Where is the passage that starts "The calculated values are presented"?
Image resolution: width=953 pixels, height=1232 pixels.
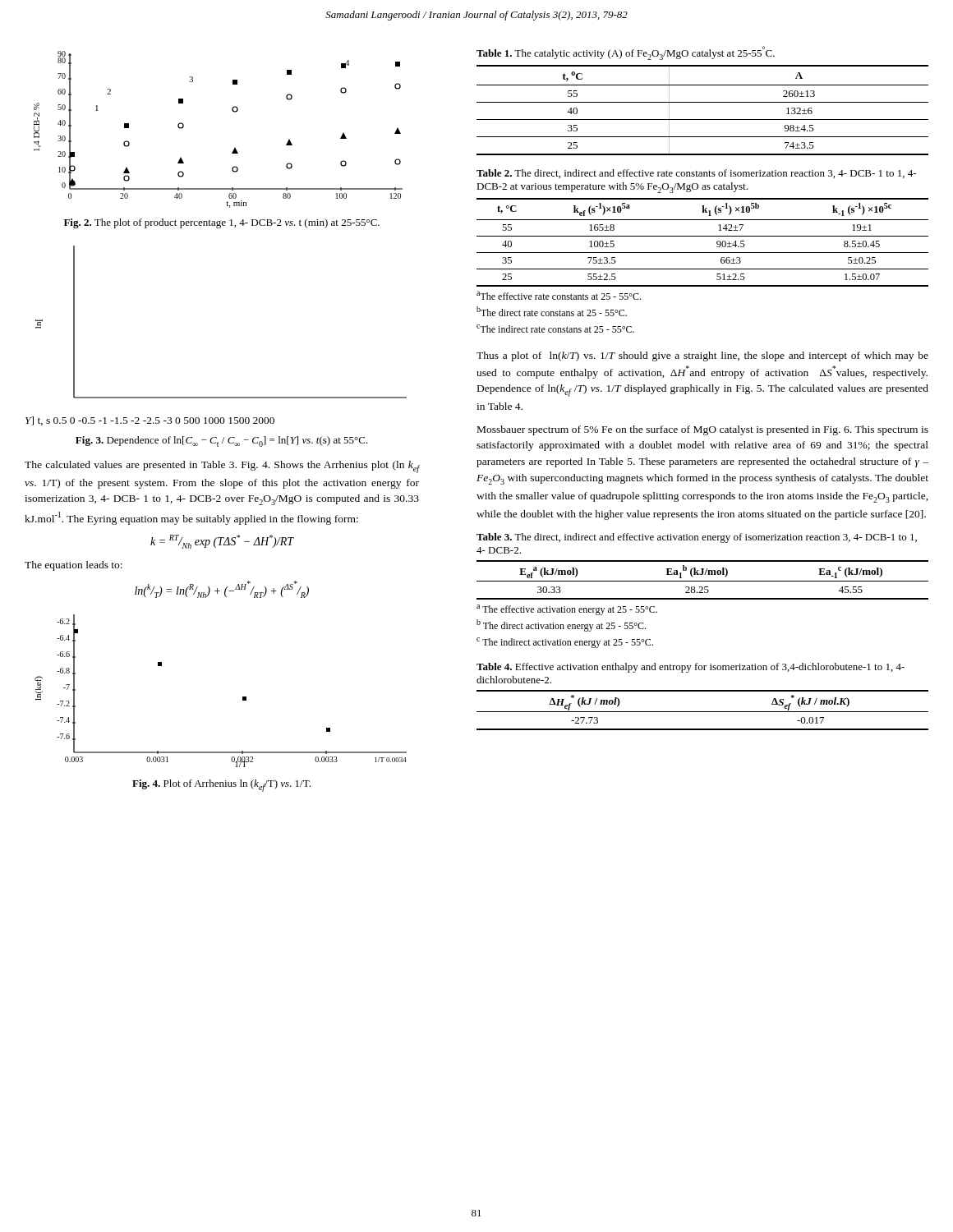point(222,491)
